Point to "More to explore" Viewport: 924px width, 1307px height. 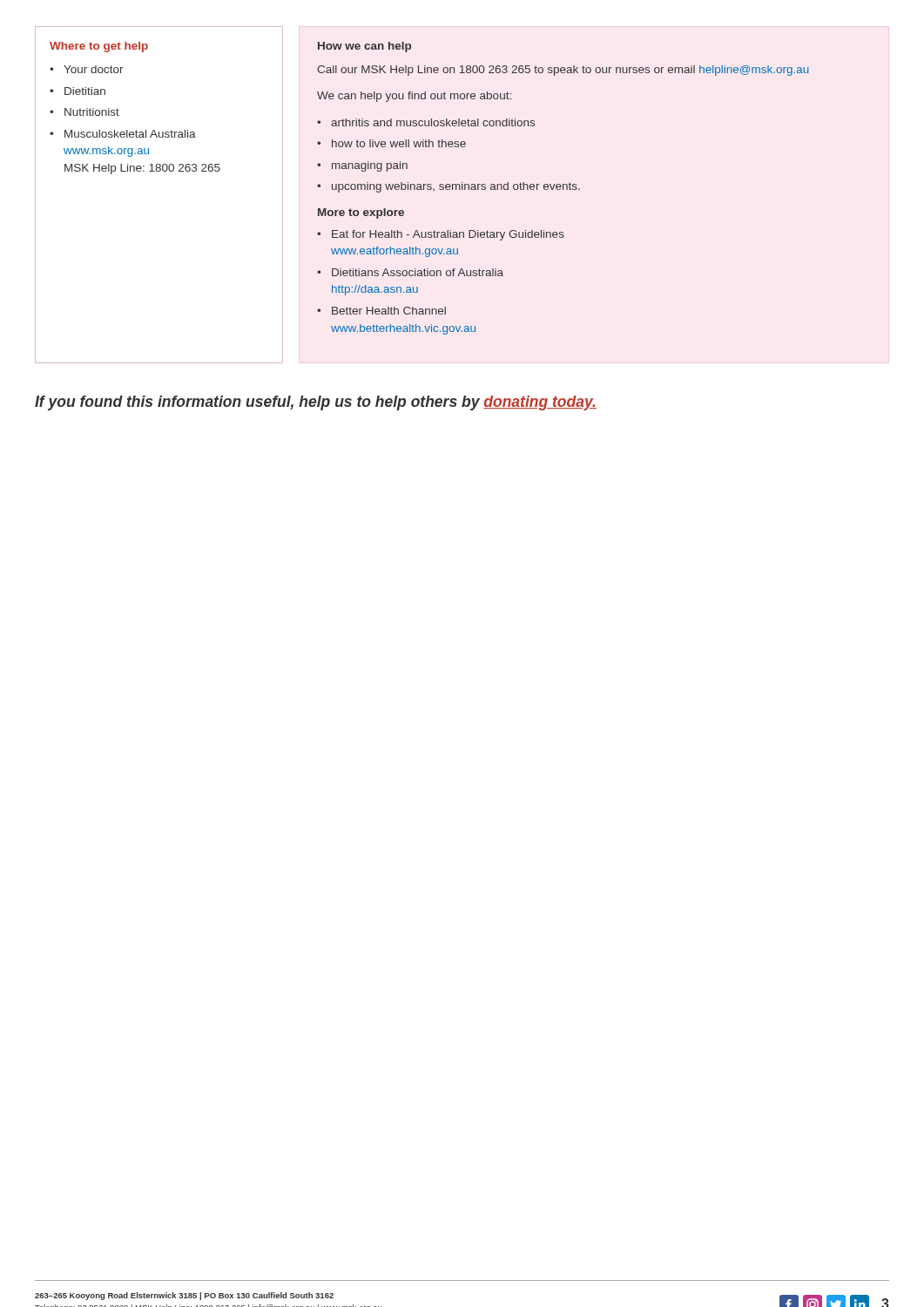click(x=361, y=212)
